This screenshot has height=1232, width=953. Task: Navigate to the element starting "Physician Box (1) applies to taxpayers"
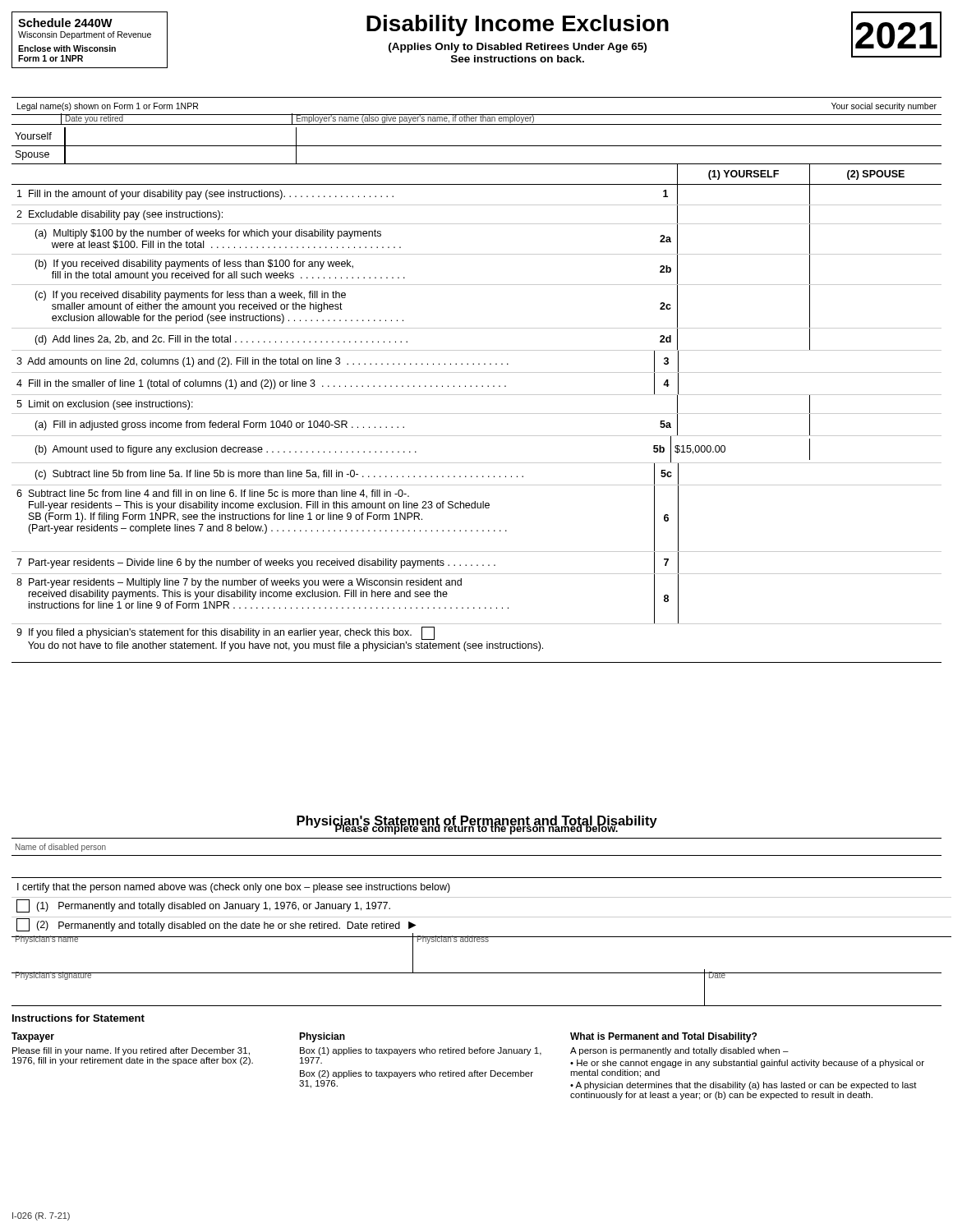pos(422,1060)
